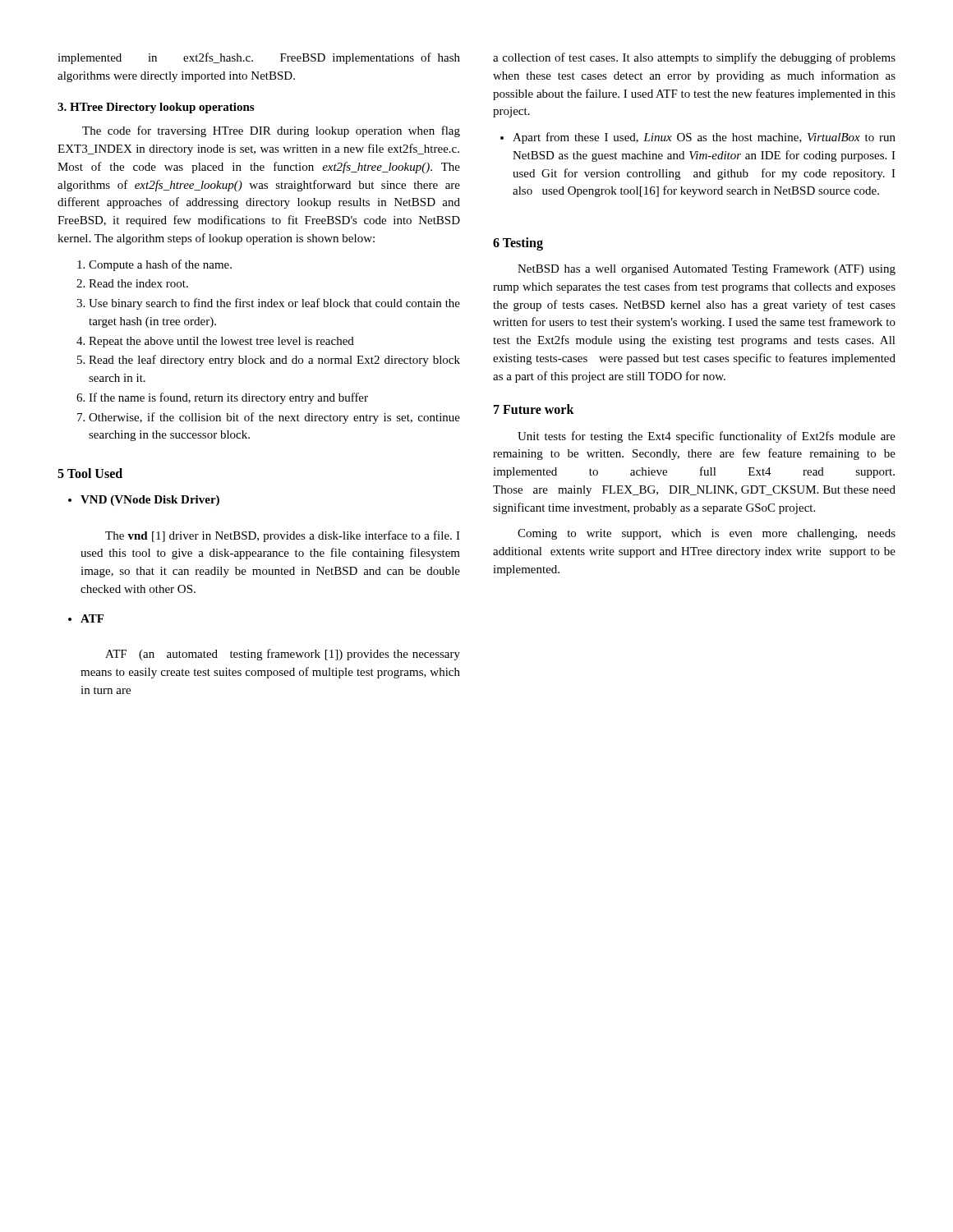Navigate to the block starting "Apart from these I used,"

[694, 165]
